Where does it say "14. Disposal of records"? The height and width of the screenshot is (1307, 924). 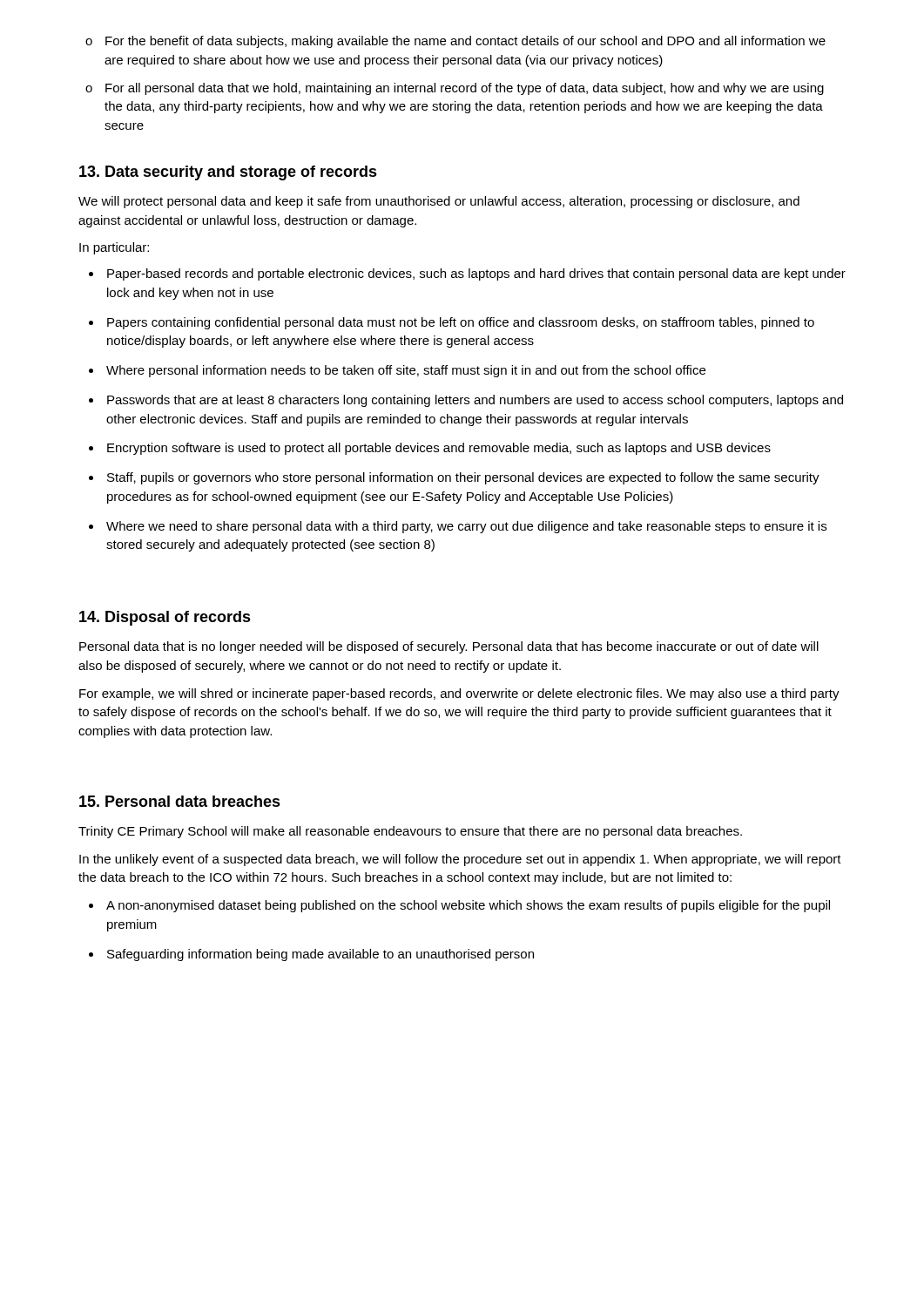[165, 617]
